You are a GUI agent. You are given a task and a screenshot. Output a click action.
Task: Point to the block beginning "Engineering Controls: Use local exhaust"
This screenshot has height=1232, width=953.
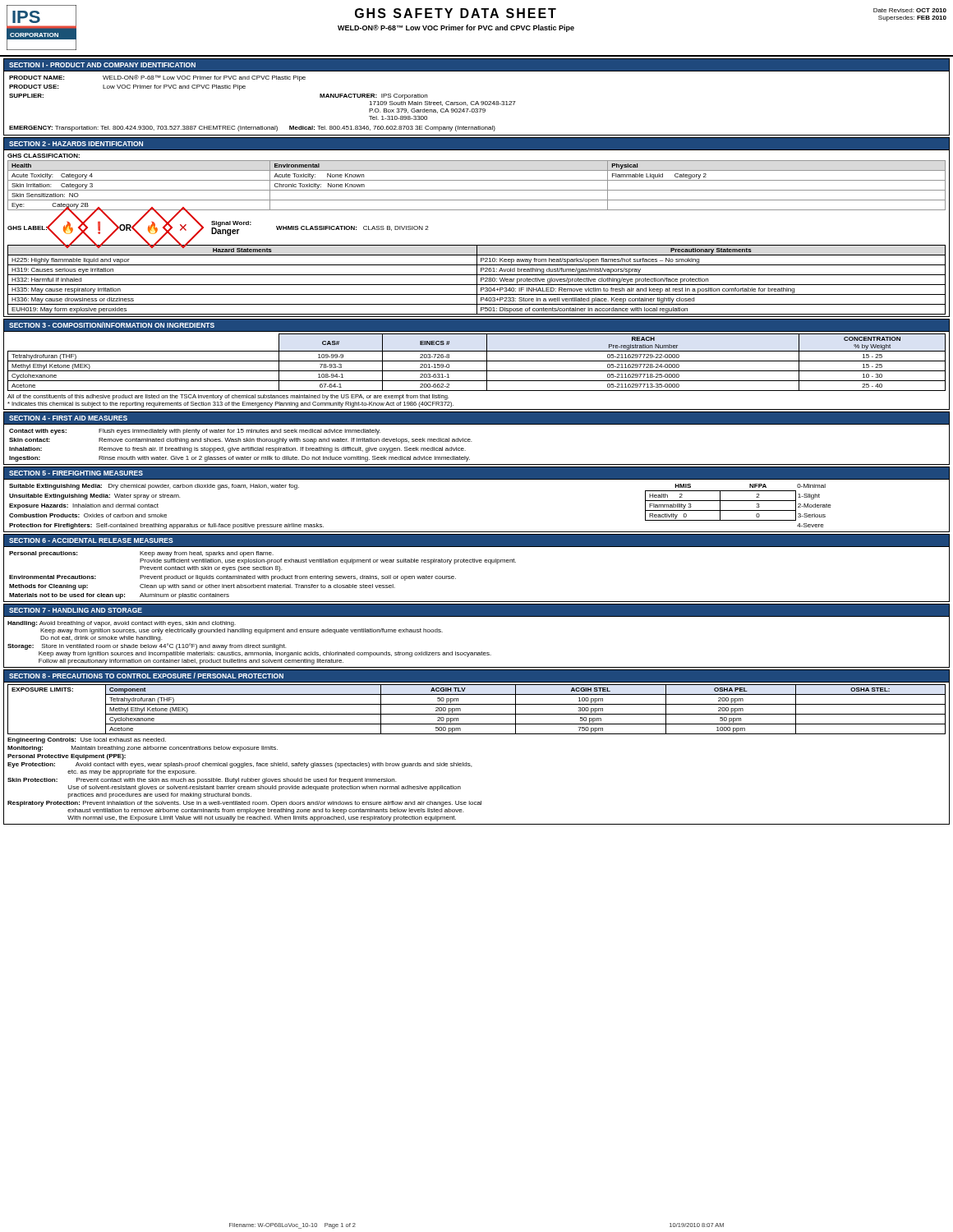[87, 740]
